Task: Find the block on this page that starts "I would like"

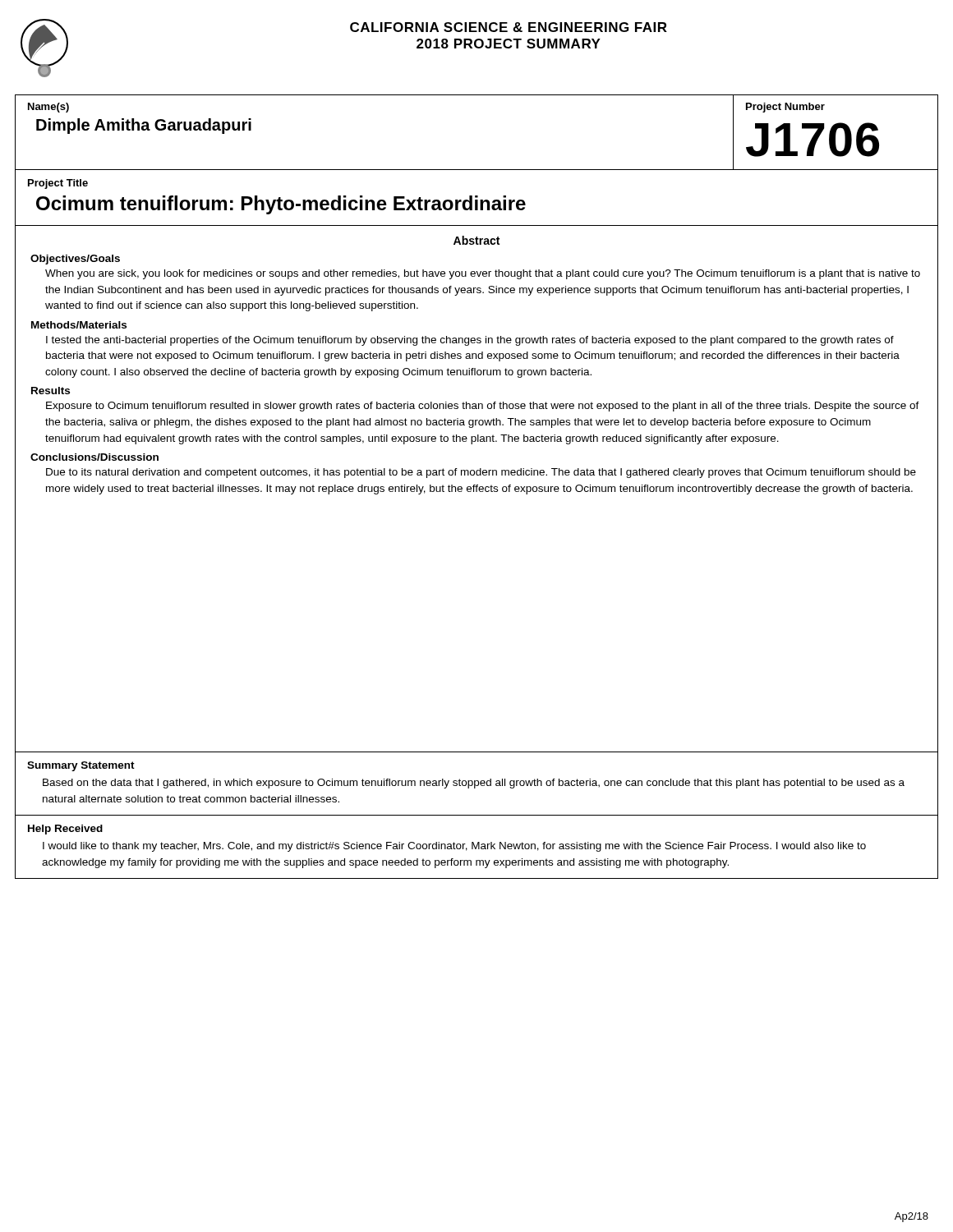Action: (x=454, y=854)
